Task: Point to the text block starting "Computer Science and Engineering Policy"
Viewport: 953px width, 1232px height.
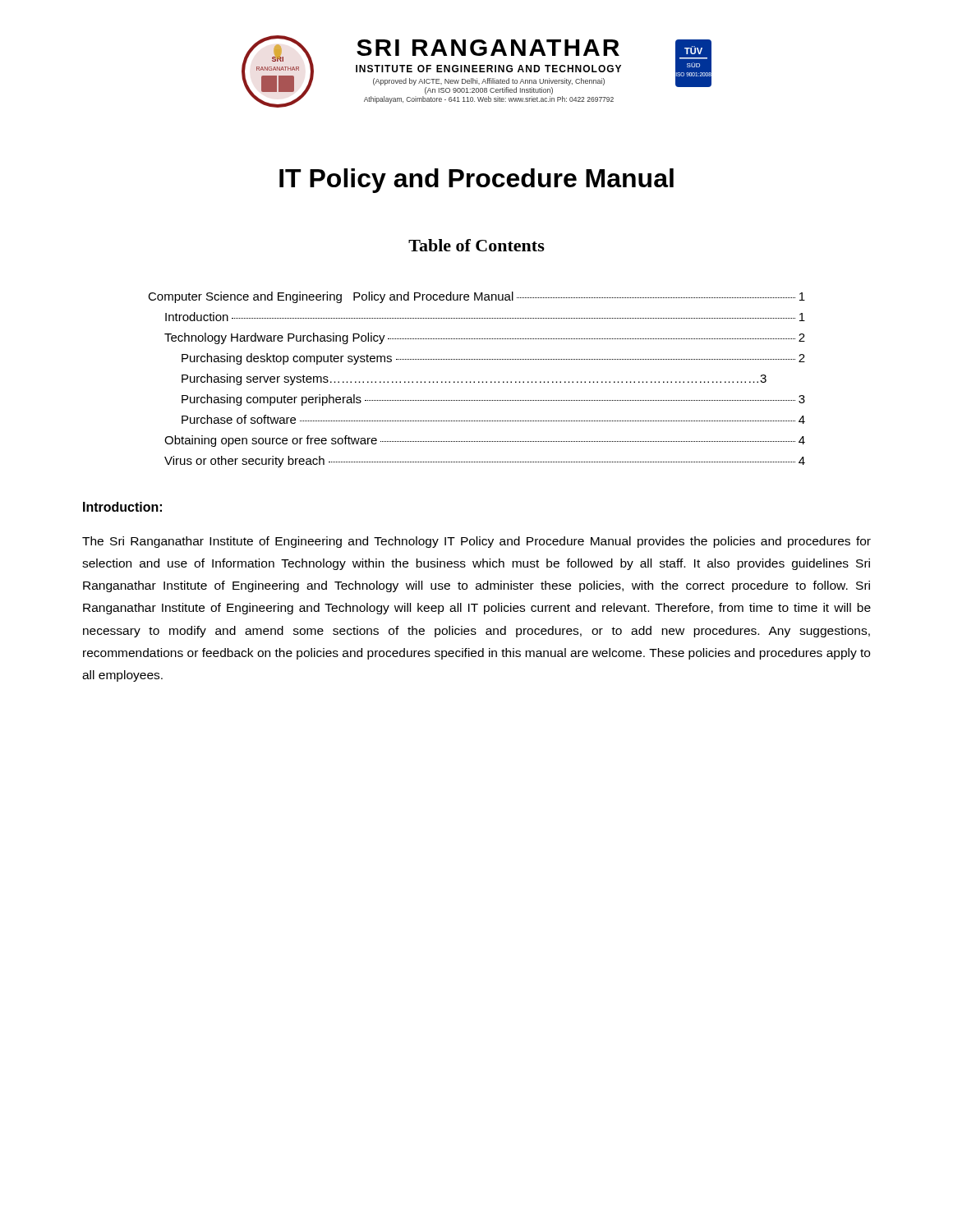Action: (x=476, y=296)
